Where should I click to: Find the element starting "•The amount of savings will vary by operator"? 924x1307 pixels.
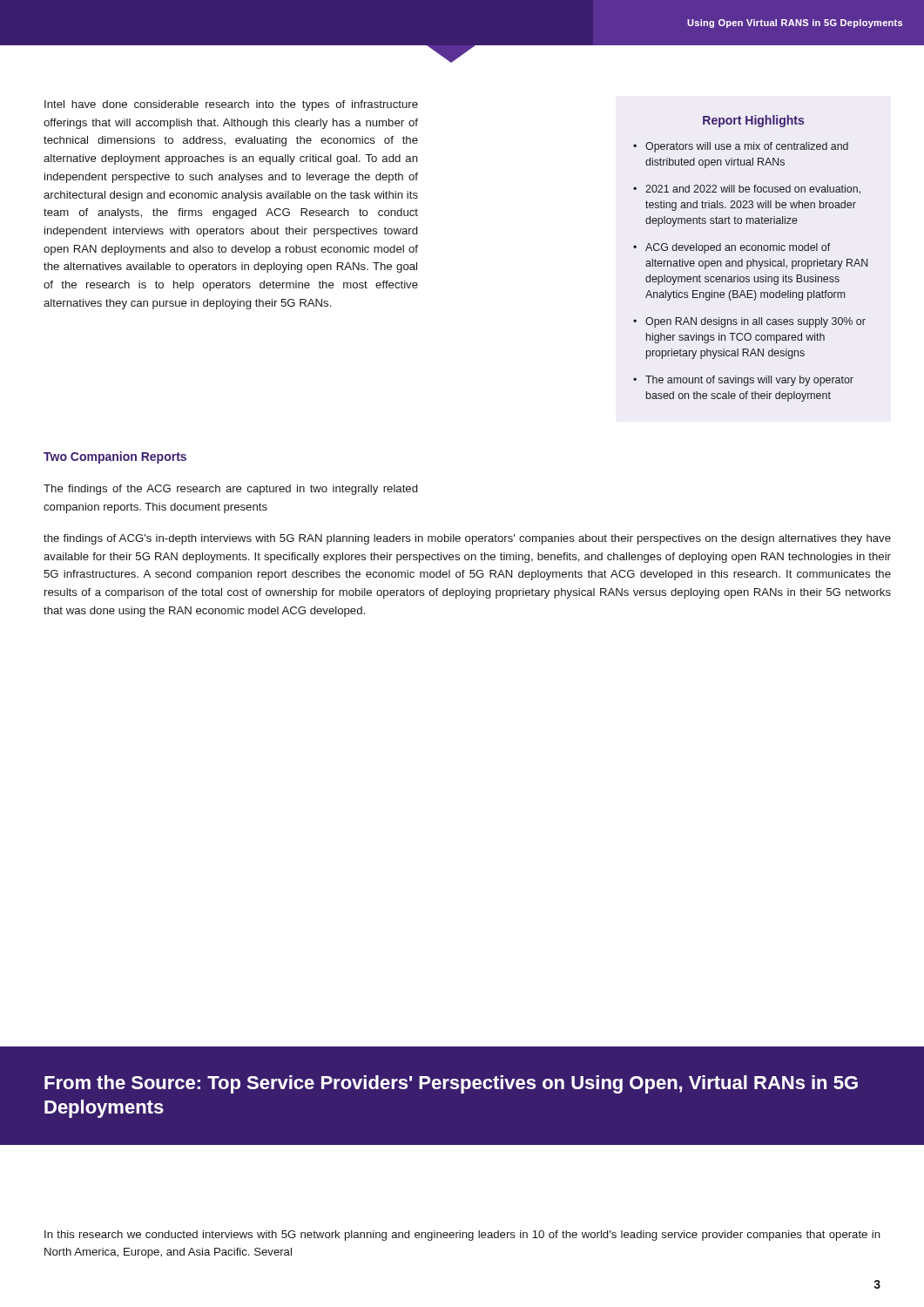coord(743,387)
